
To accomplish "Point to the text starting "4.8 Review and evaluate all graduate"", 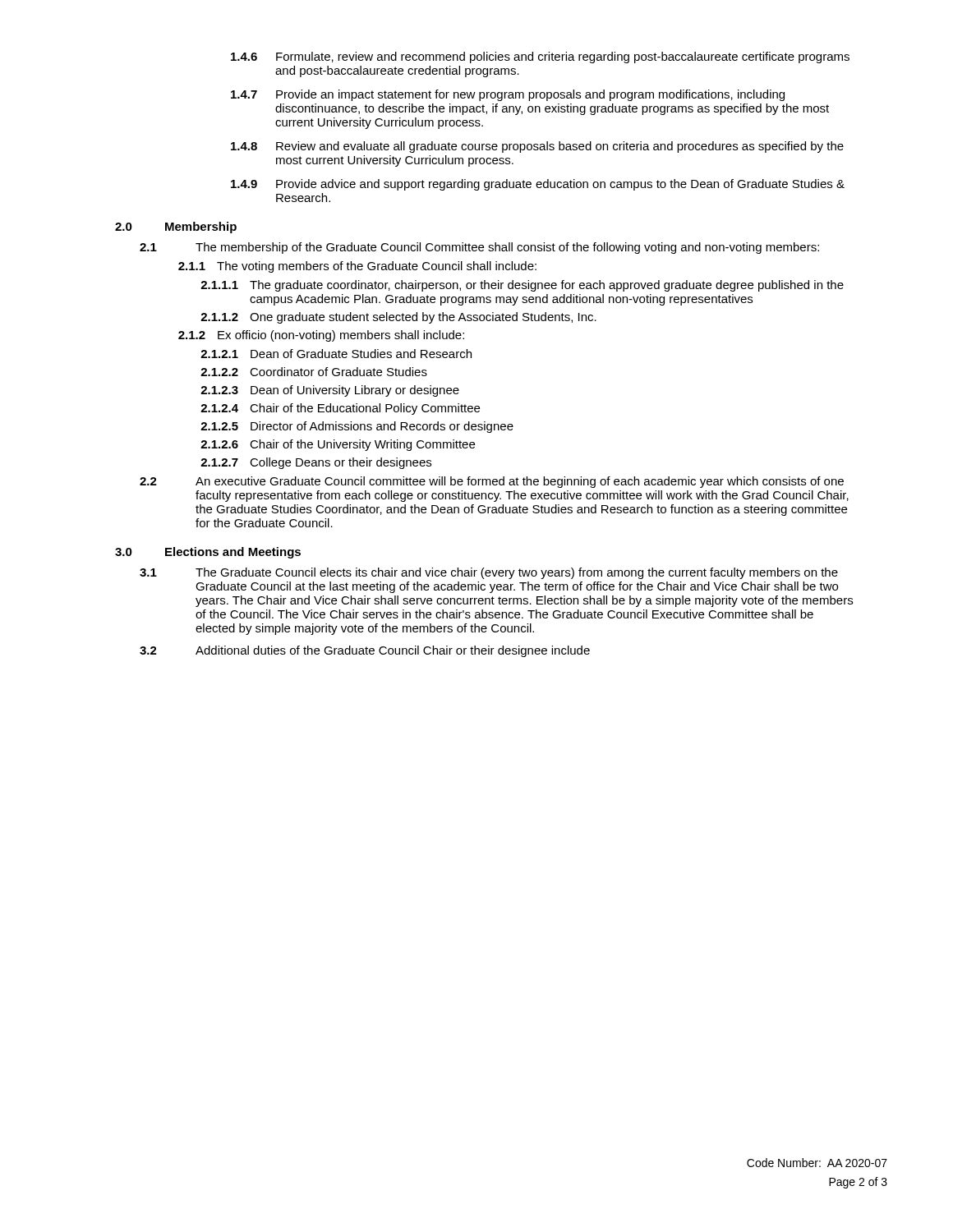I will coord(542,153).
